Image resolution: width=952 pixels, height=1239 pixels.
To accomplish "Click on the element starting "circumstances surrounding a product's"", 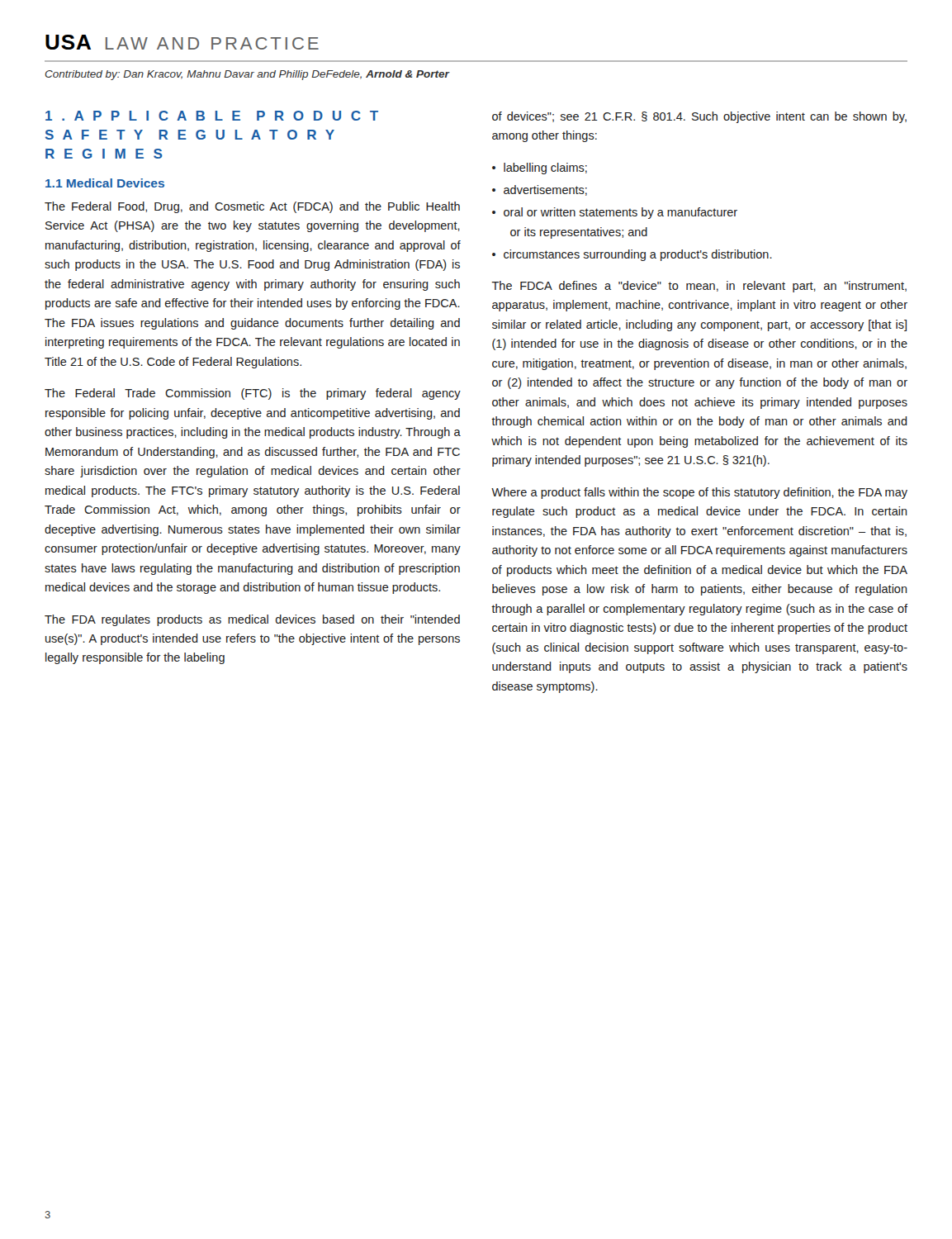I will click(x=638, y=254).
